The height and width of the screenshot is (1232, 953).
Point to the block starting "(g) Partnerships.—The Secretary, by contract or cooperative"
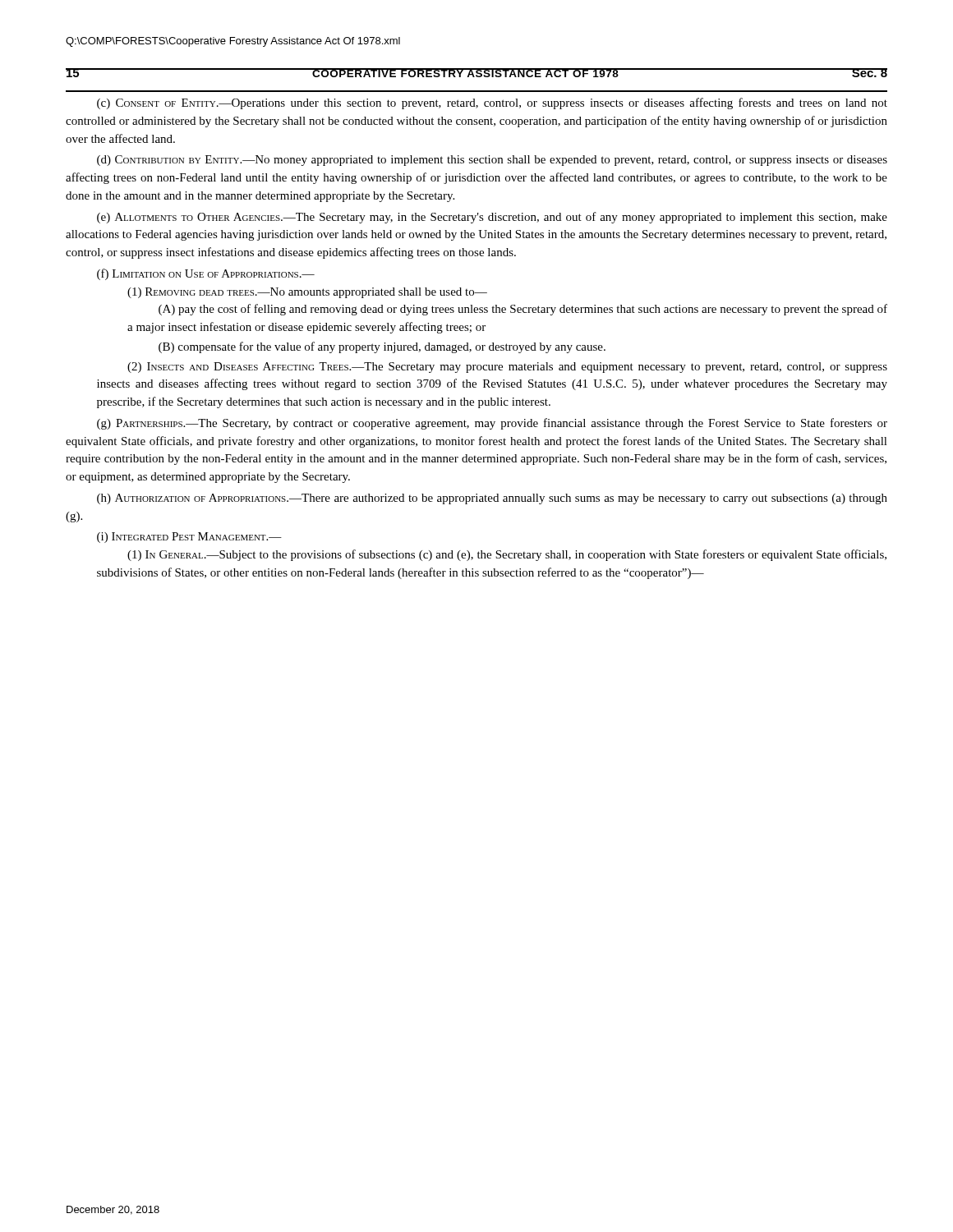(476, 450)
